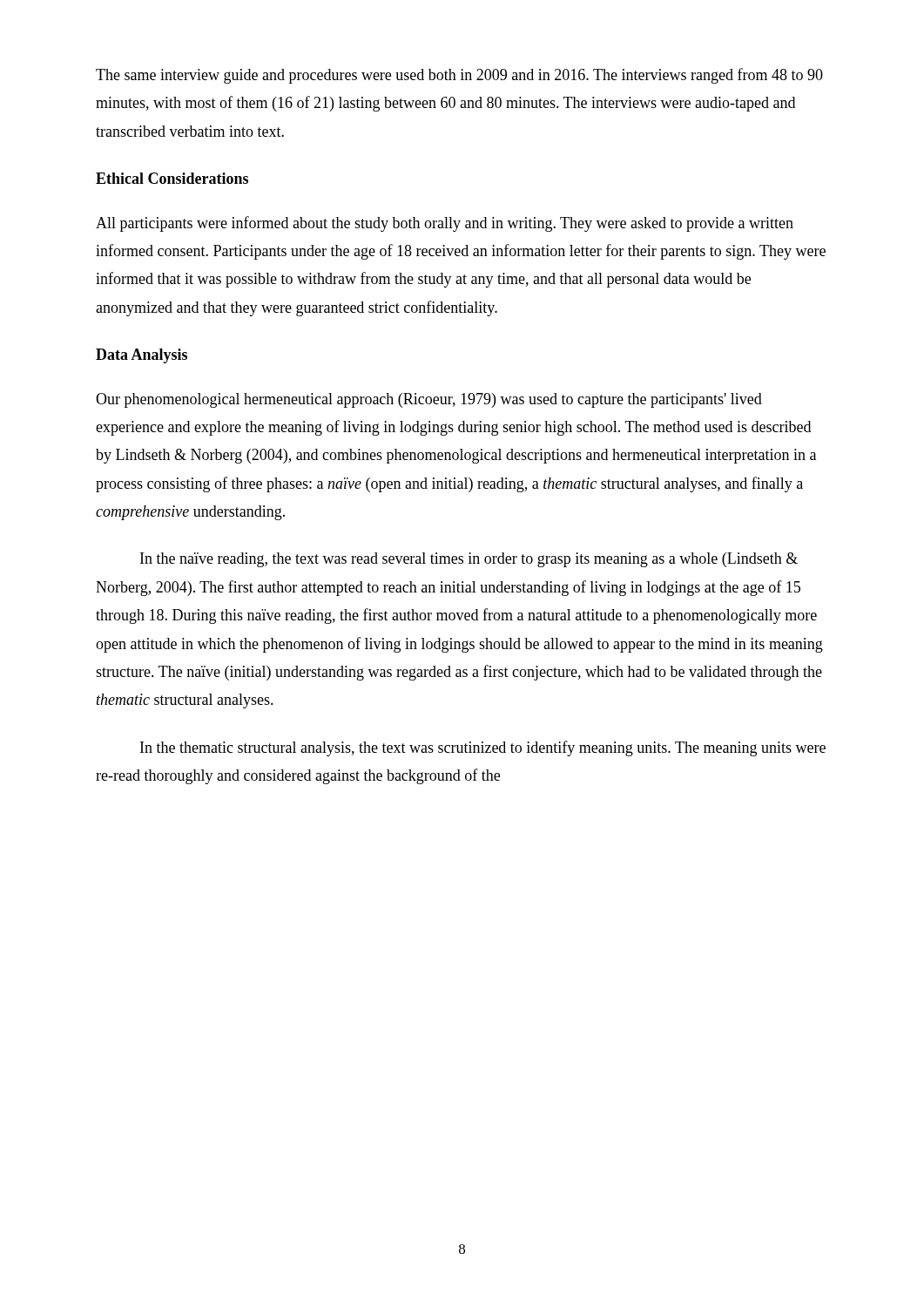Find "Data Analysis" on this page
Viewport: 924px width, 1307px height.
pos(142,355)
